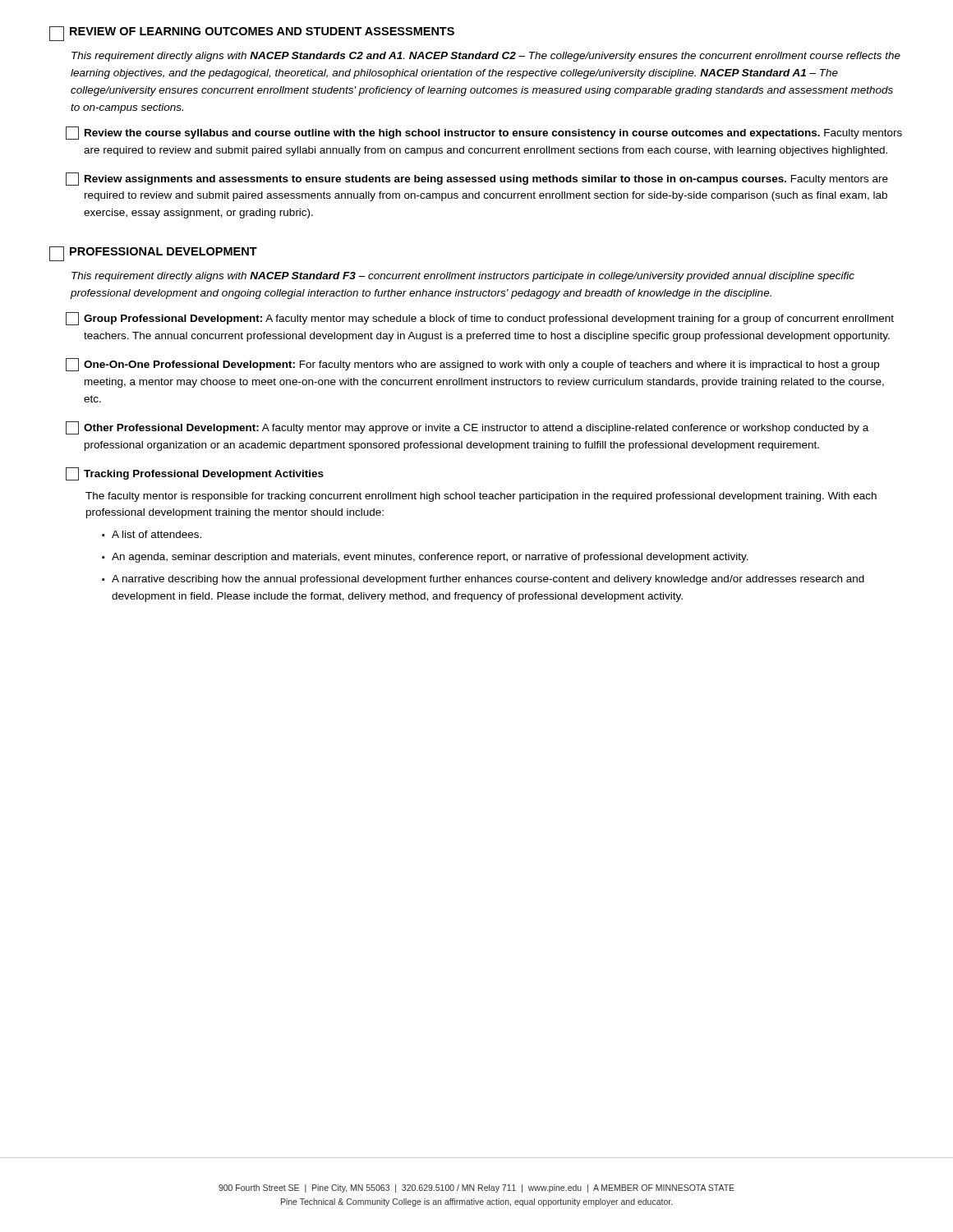The image size is (953, 1232).
Task: Point to "Tracking Professional Development Activities"
Action: (195, 474)
